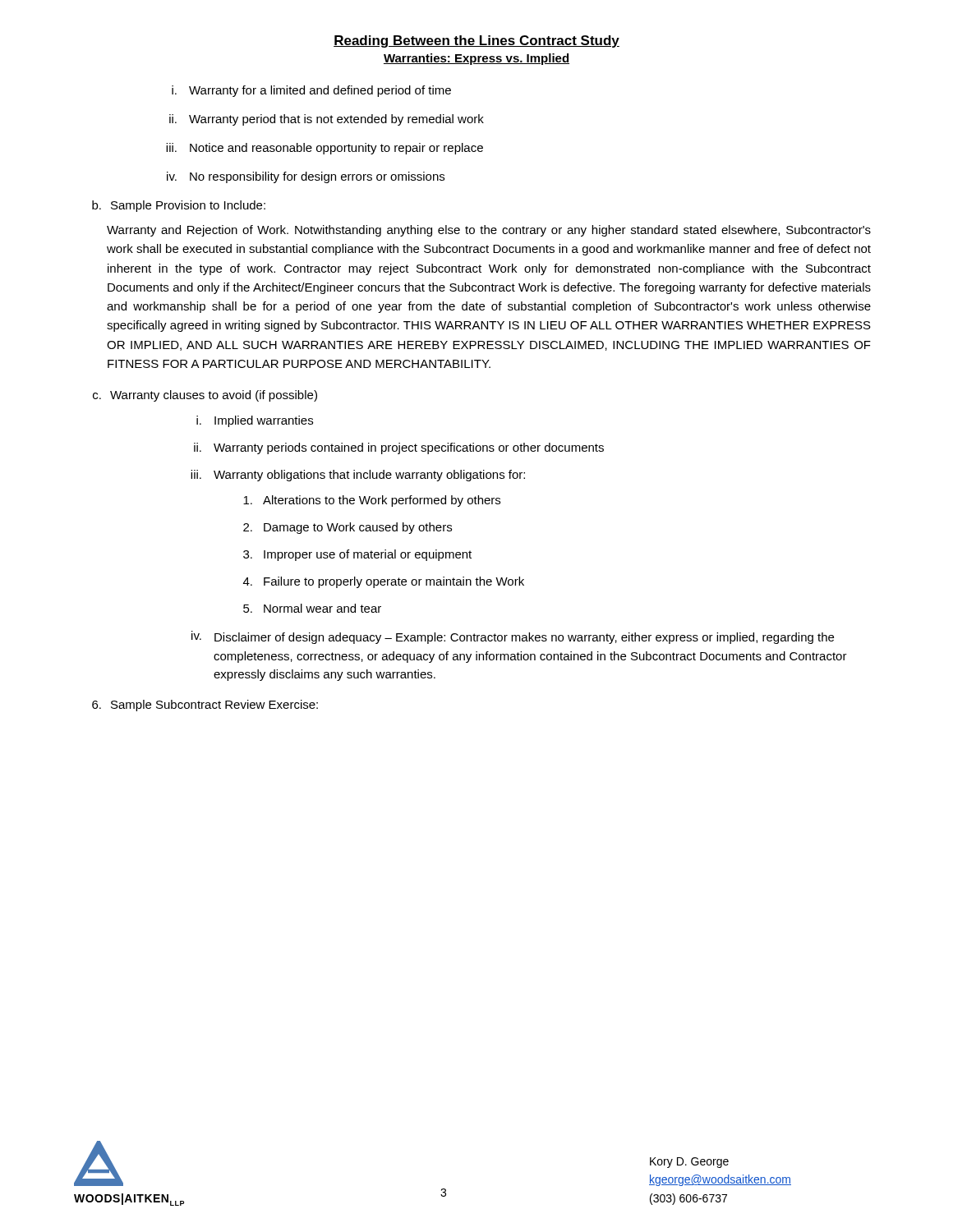Select the title that reads "Reading Between the Lines Contract Study Warranties: Express"
This screenshot has width=953, height=1232.
click(476, 49)
